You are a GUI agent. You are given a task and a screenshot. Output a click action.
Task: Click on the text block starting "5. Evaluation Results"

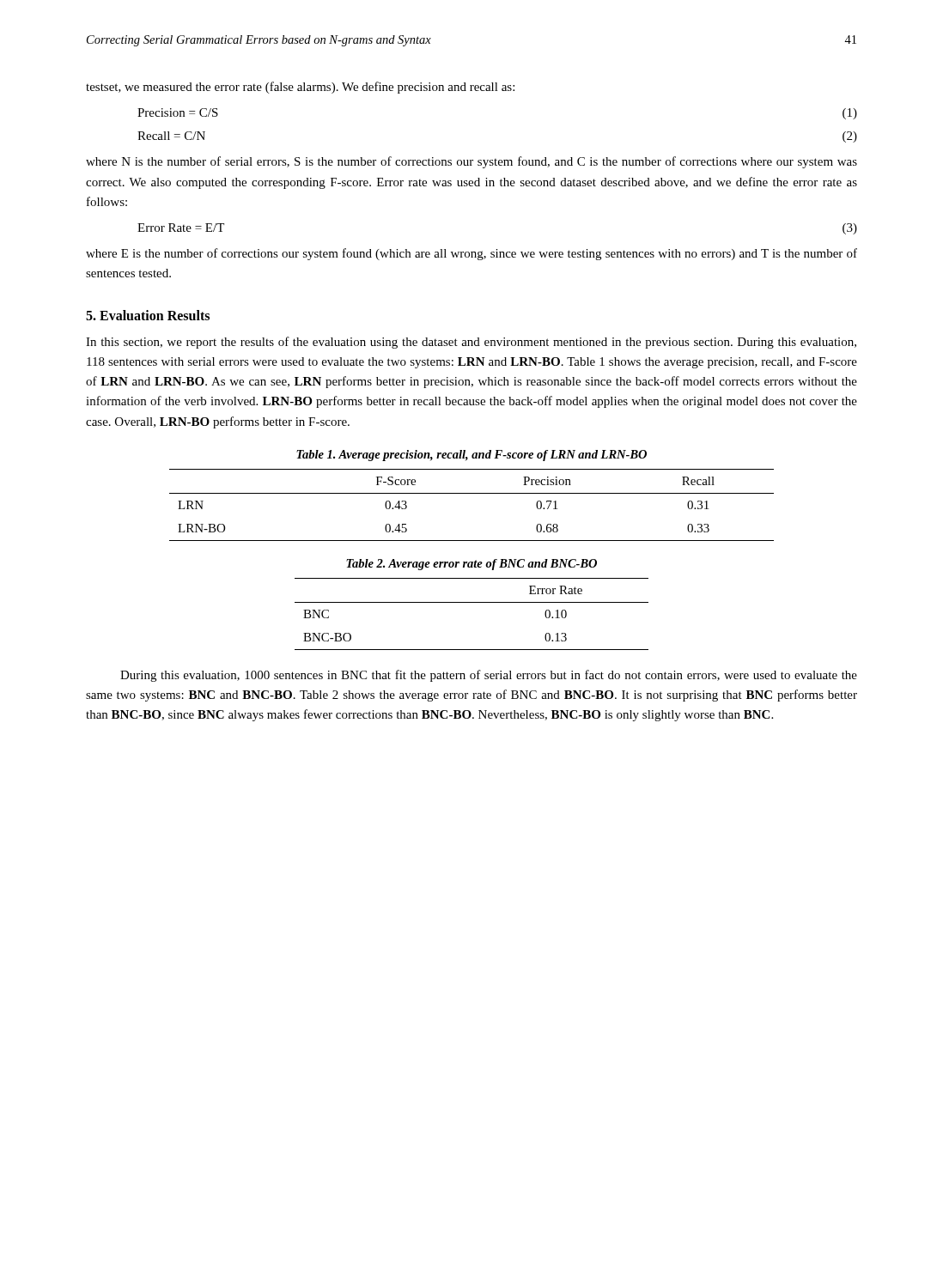point(148,315)
